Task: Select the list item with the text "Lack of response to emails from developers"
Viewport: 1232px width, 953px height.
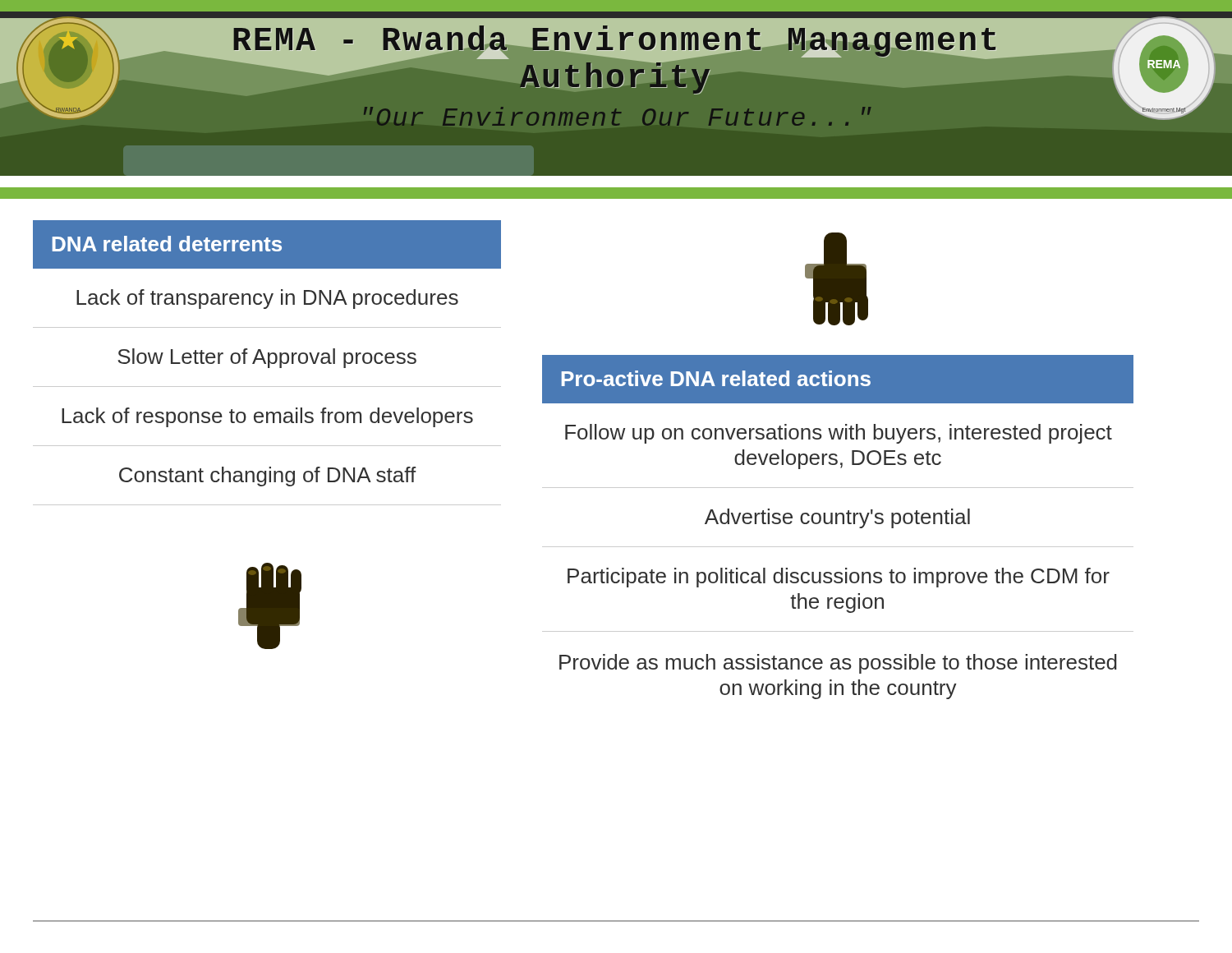Action: pyautogui.click(x=267, y=416)
